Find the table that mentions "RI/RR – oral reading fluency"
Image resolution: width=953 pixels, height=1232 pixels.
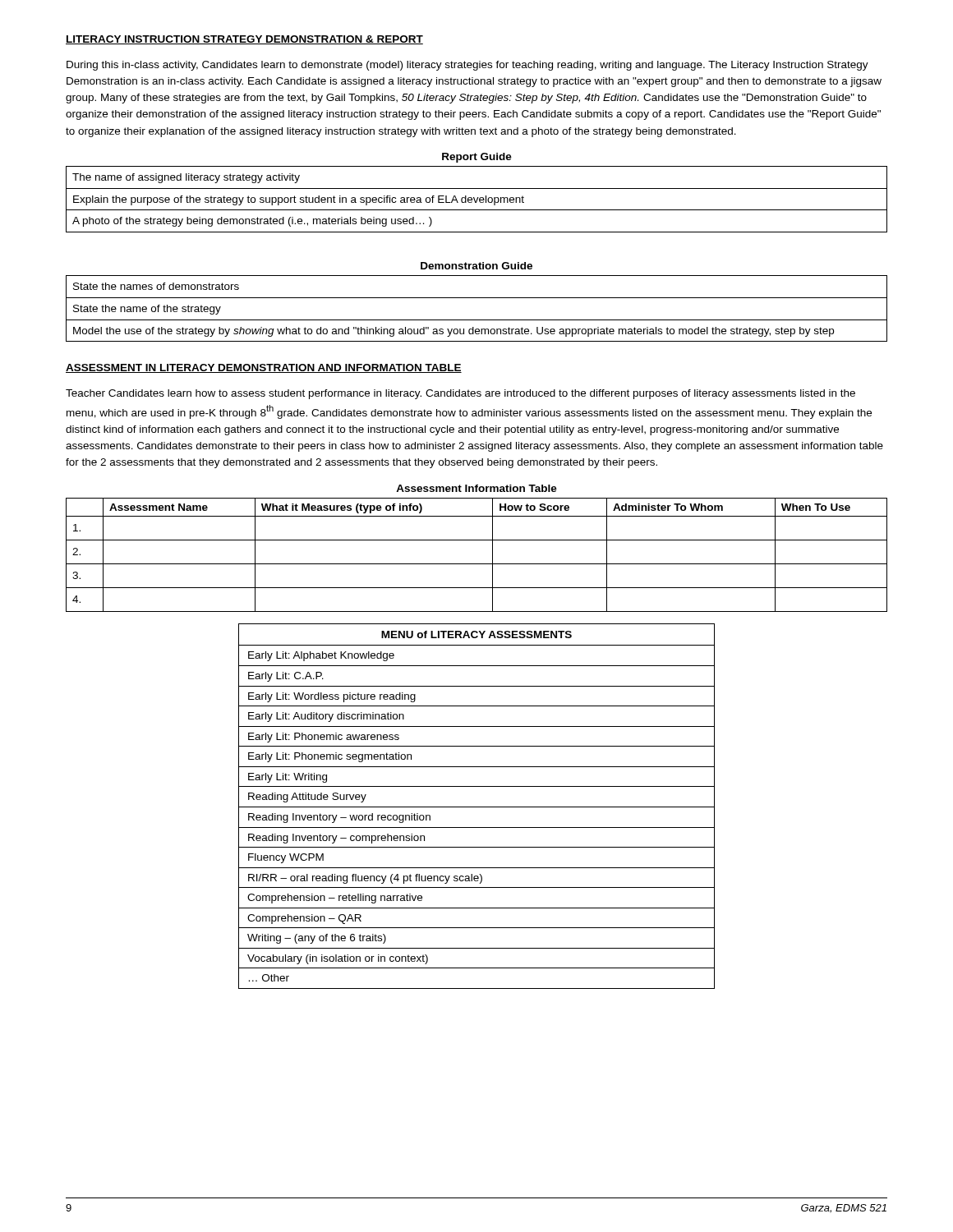click(476, 806)
